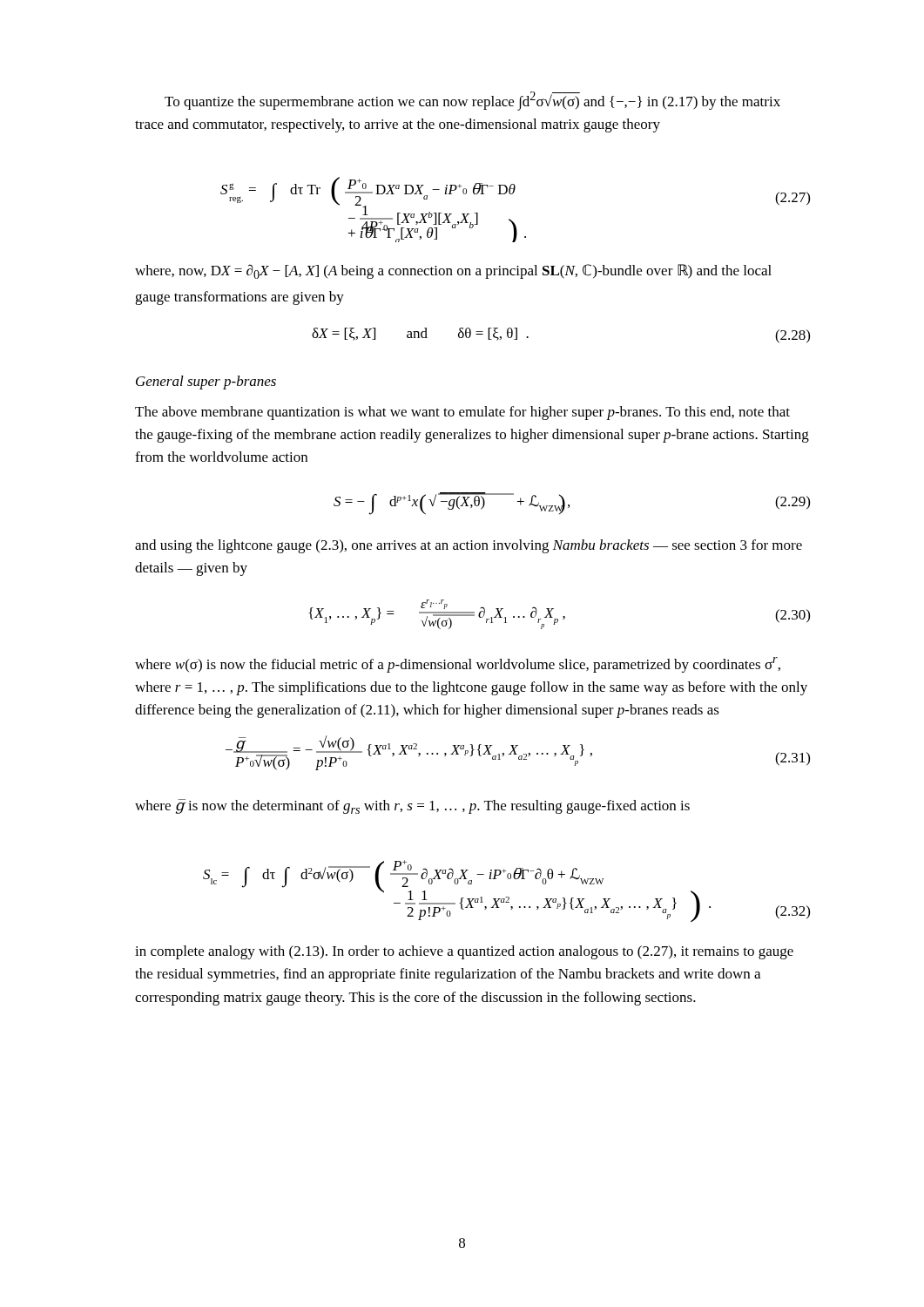
Task: Locate the block starting "where w(σ) is now the"
Action: click(473, 686)
